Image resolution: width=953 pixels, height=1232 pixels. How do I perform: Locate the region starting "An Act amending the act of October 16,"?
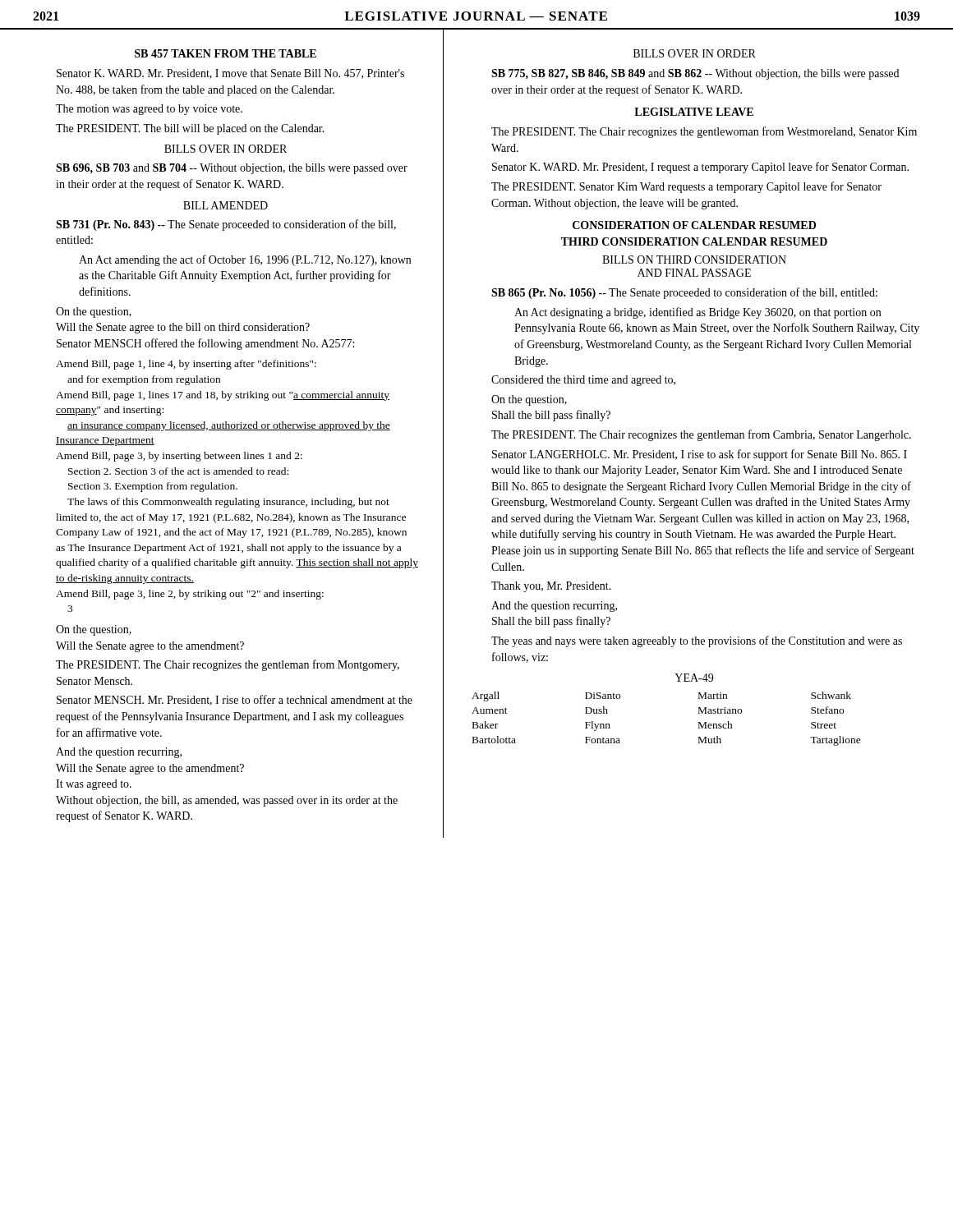pos(245,276)
